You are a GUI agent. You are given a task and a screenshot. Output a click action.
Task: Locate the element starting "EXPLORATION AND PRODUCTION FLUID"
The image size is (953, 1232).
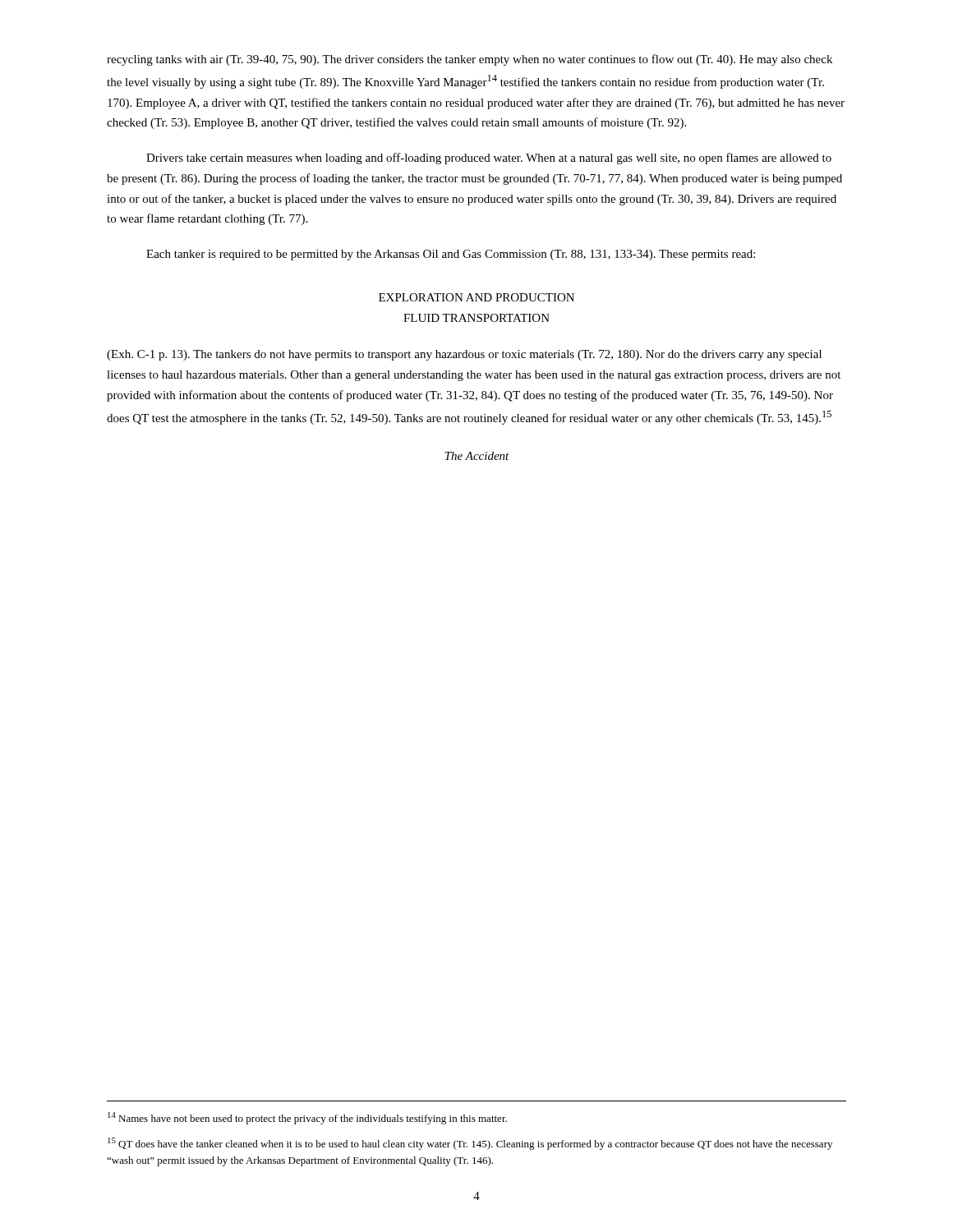click(x=476, y=307)
